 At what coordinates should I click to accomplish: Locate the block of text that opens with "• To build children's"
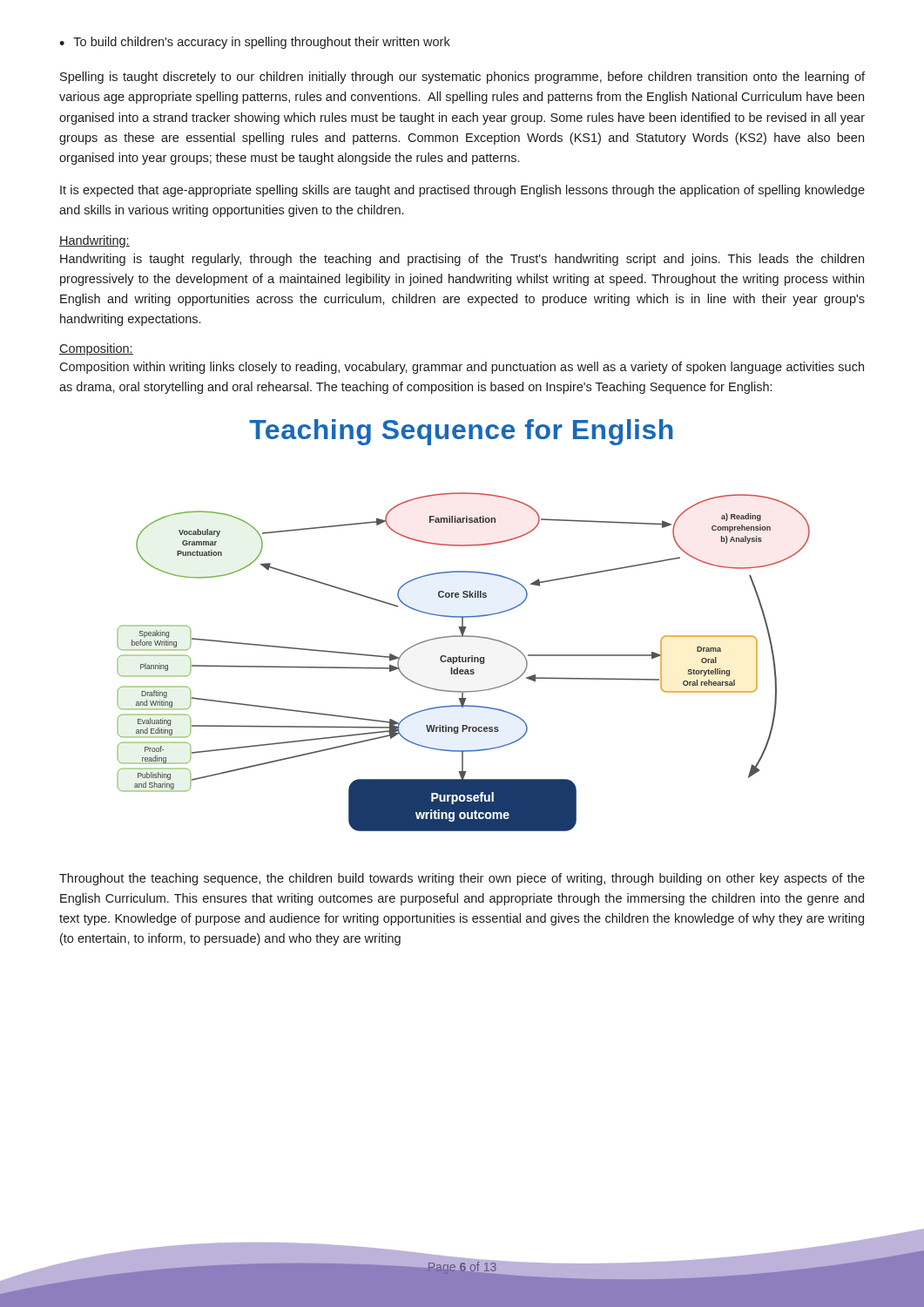click(x=255, y=44)
